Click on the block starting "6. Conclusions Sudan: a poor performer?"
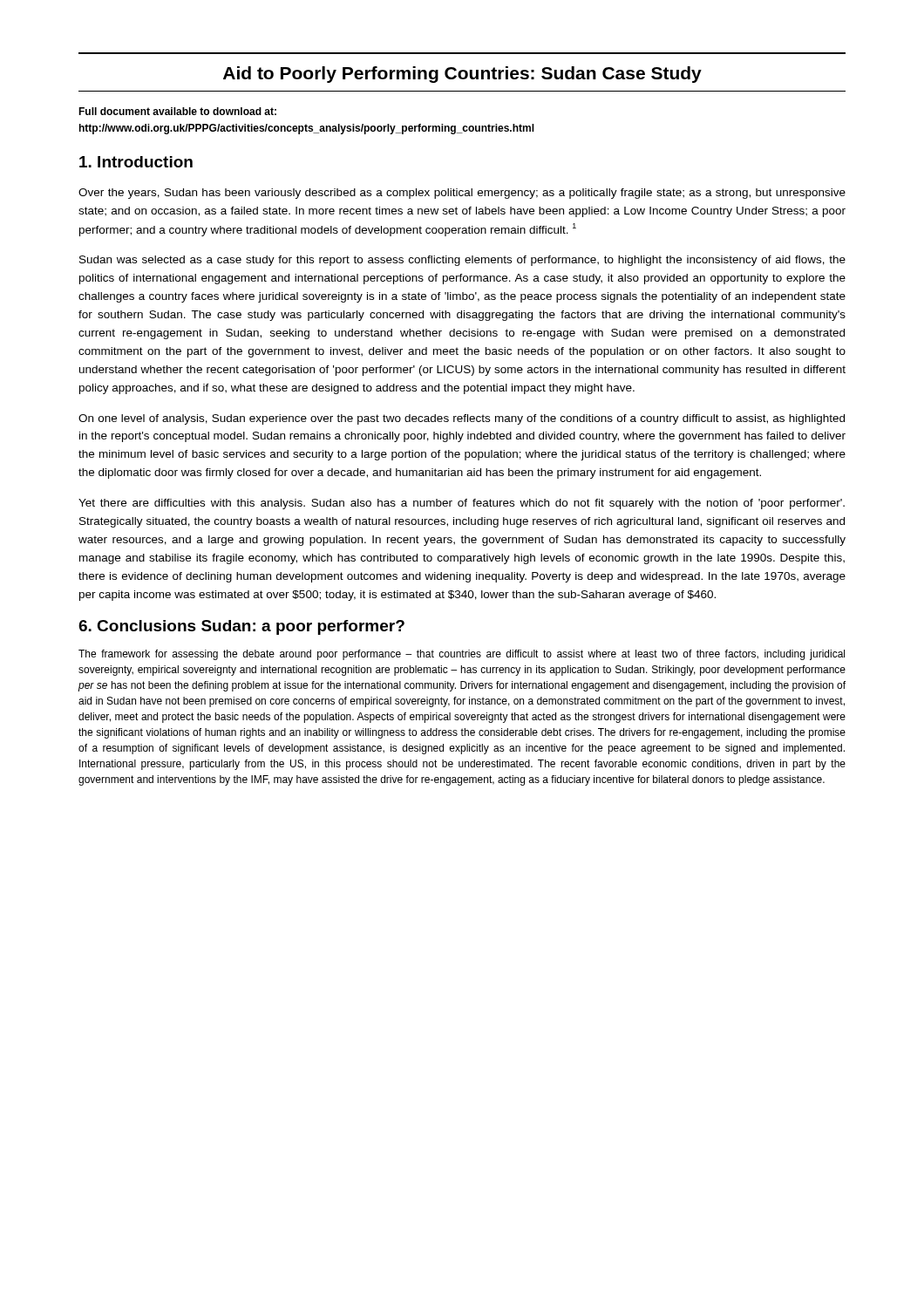Image resolution: width=924 pixels, height=1308 pixels. click(x=241, y=627)
